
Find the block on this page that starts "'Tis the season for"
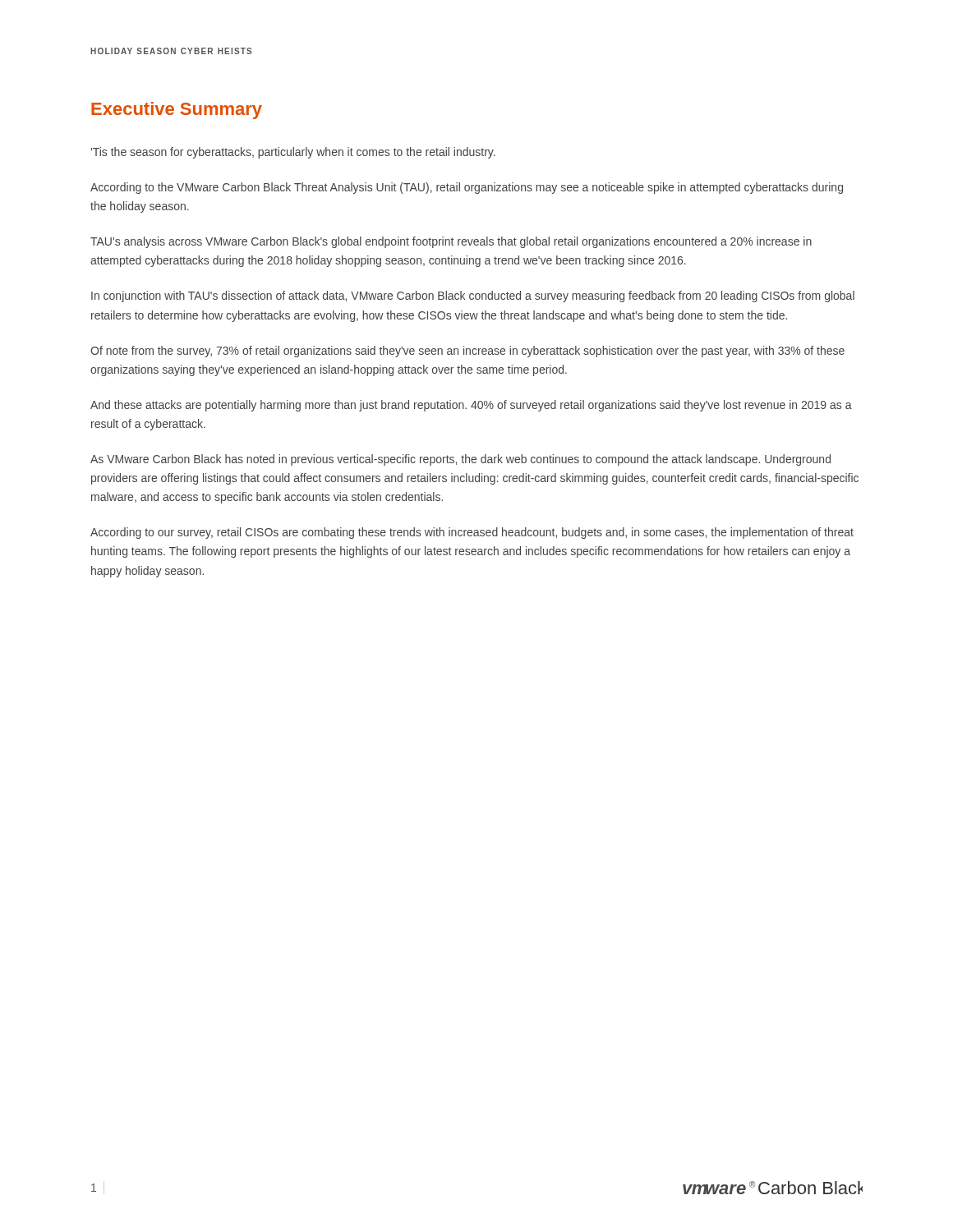[x=293, y=152]
